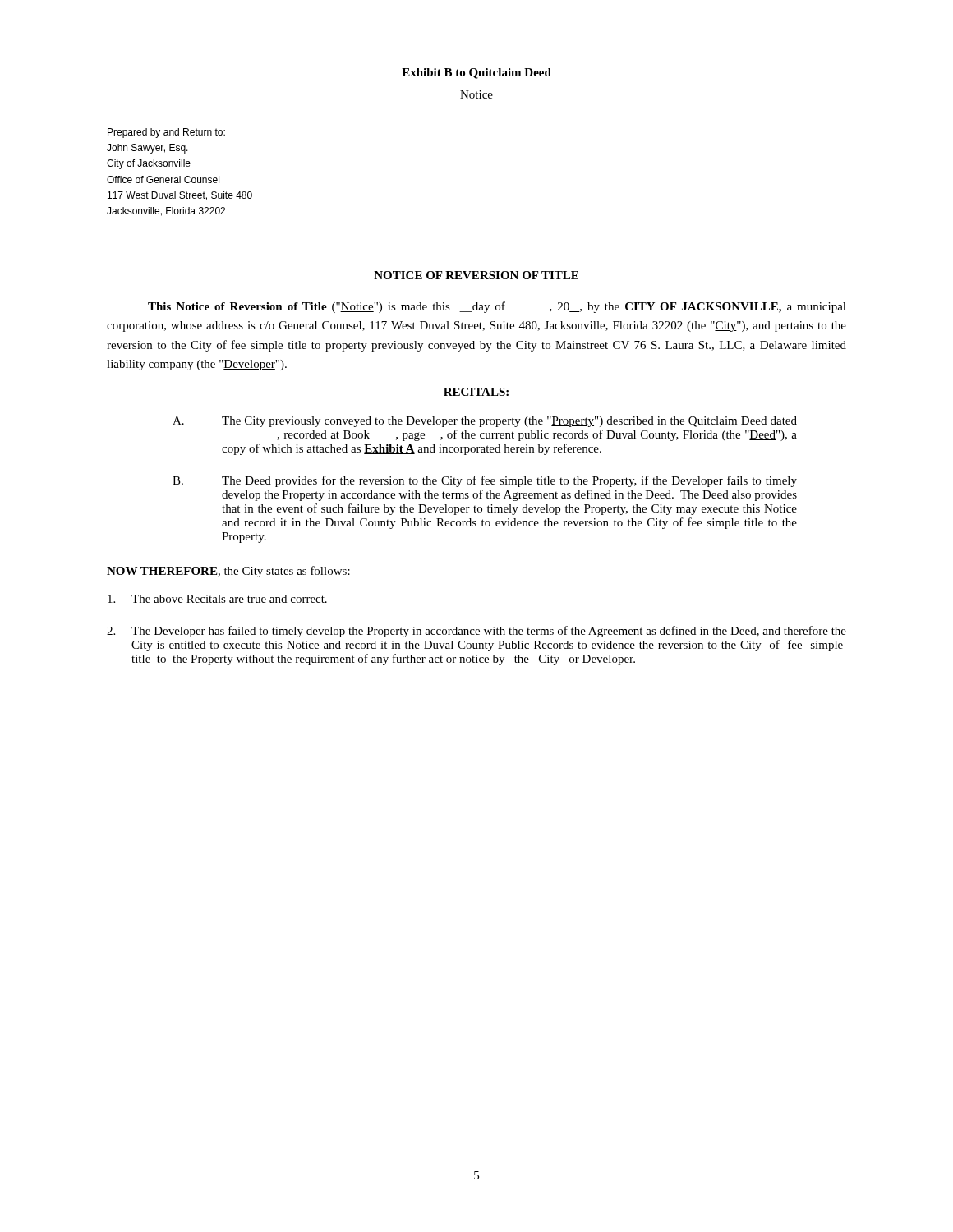Point to the region starting "B. The Deed provides for the reversion to"
The image size is (953, 1232).
[485, 509]
